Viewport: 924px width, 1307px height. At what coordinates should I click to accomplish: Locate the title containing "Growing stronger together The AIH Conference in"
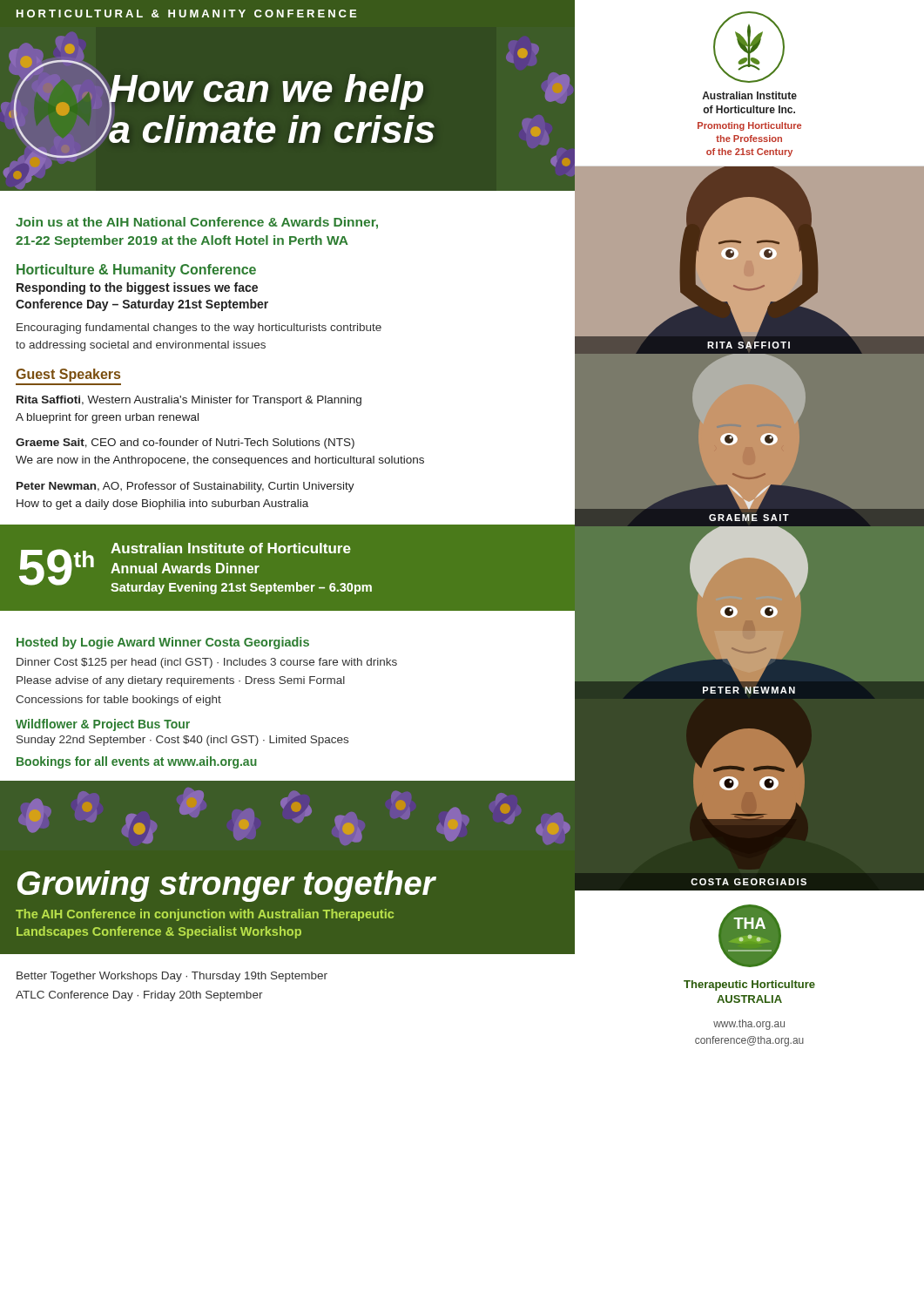coord(286,903)
